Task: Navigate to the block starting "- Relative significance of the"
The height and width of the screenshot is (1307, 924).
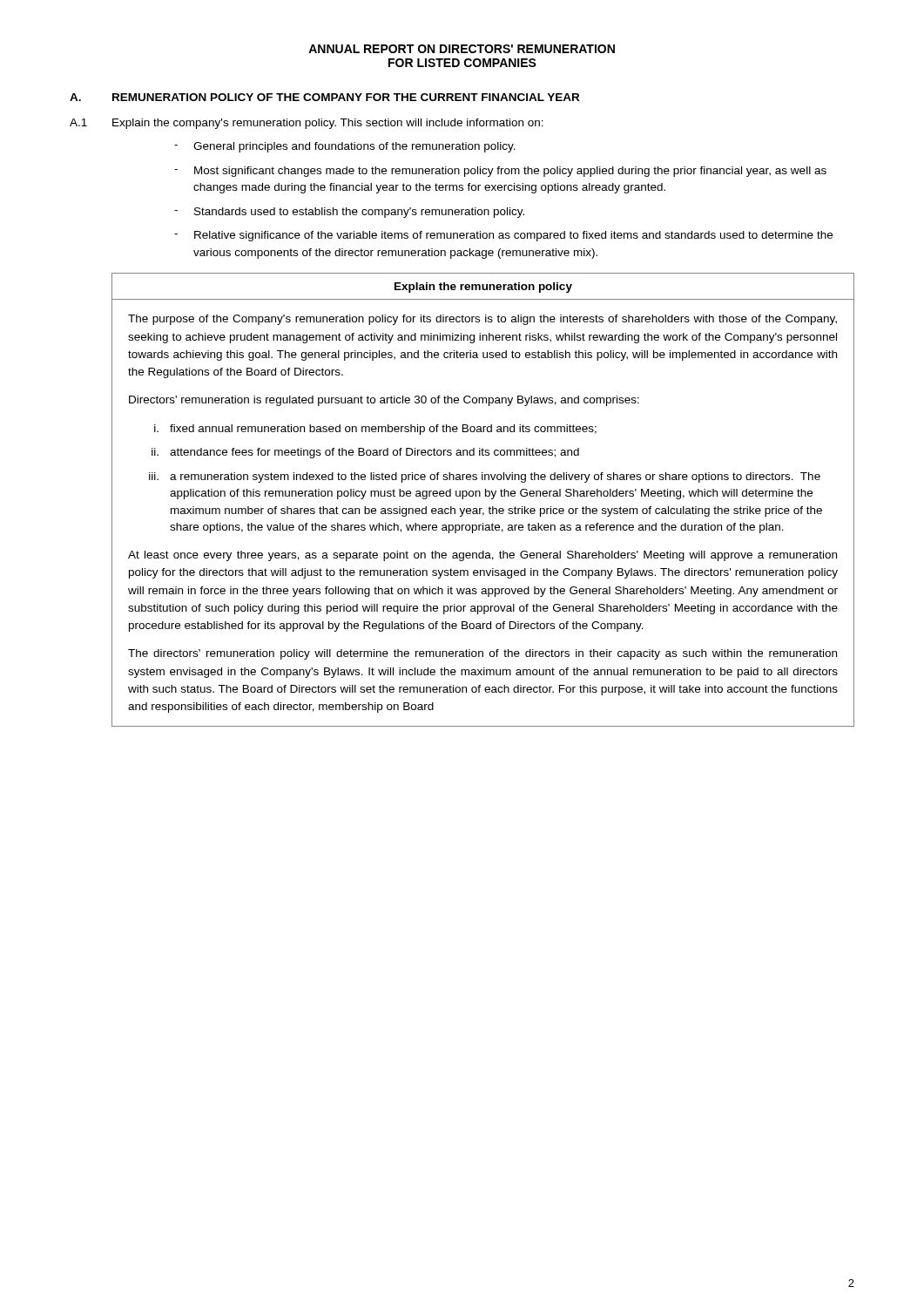Action: coord(514,244)
